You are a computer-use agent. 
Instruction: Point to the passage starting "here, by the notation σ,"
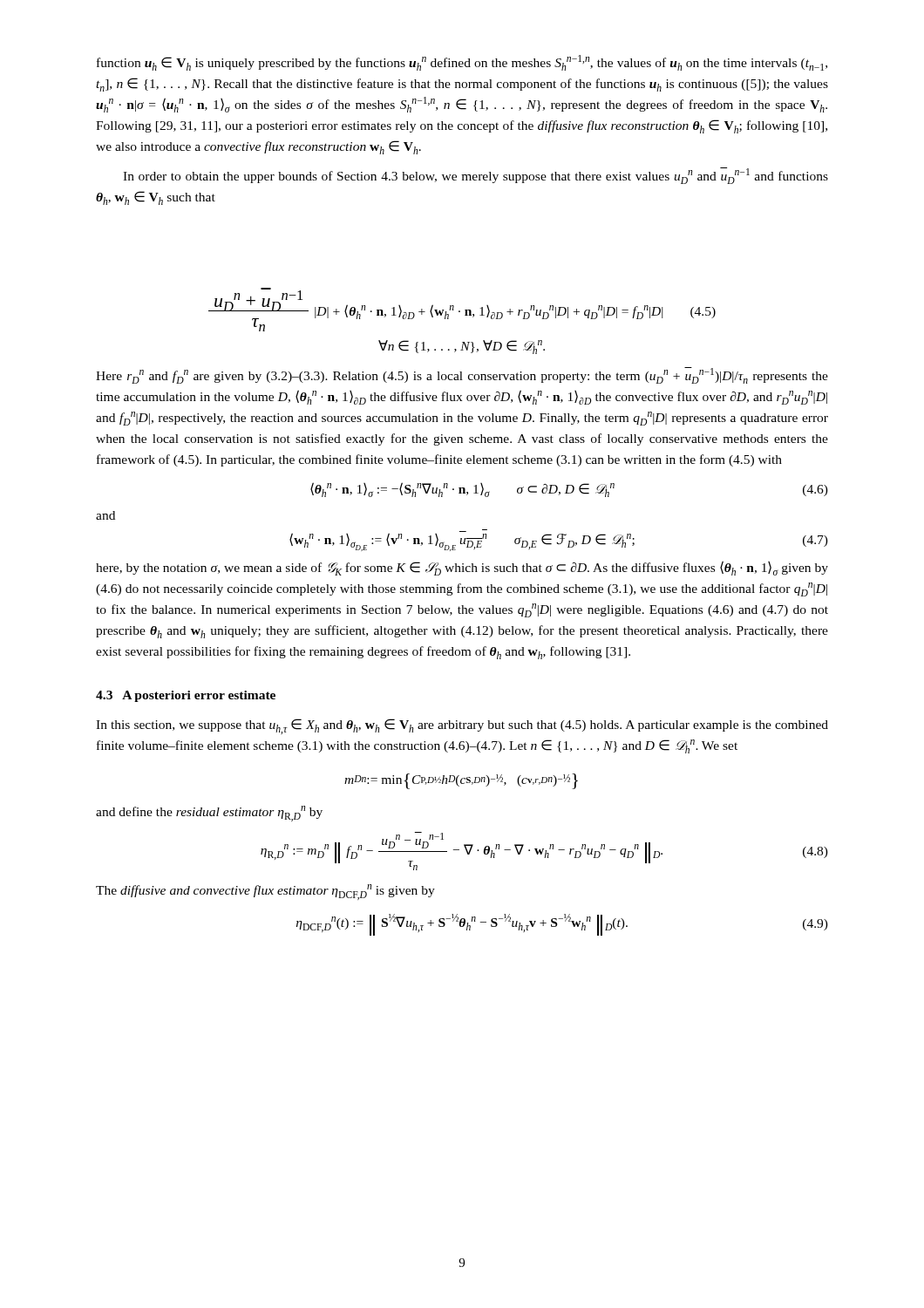(462, 610)
